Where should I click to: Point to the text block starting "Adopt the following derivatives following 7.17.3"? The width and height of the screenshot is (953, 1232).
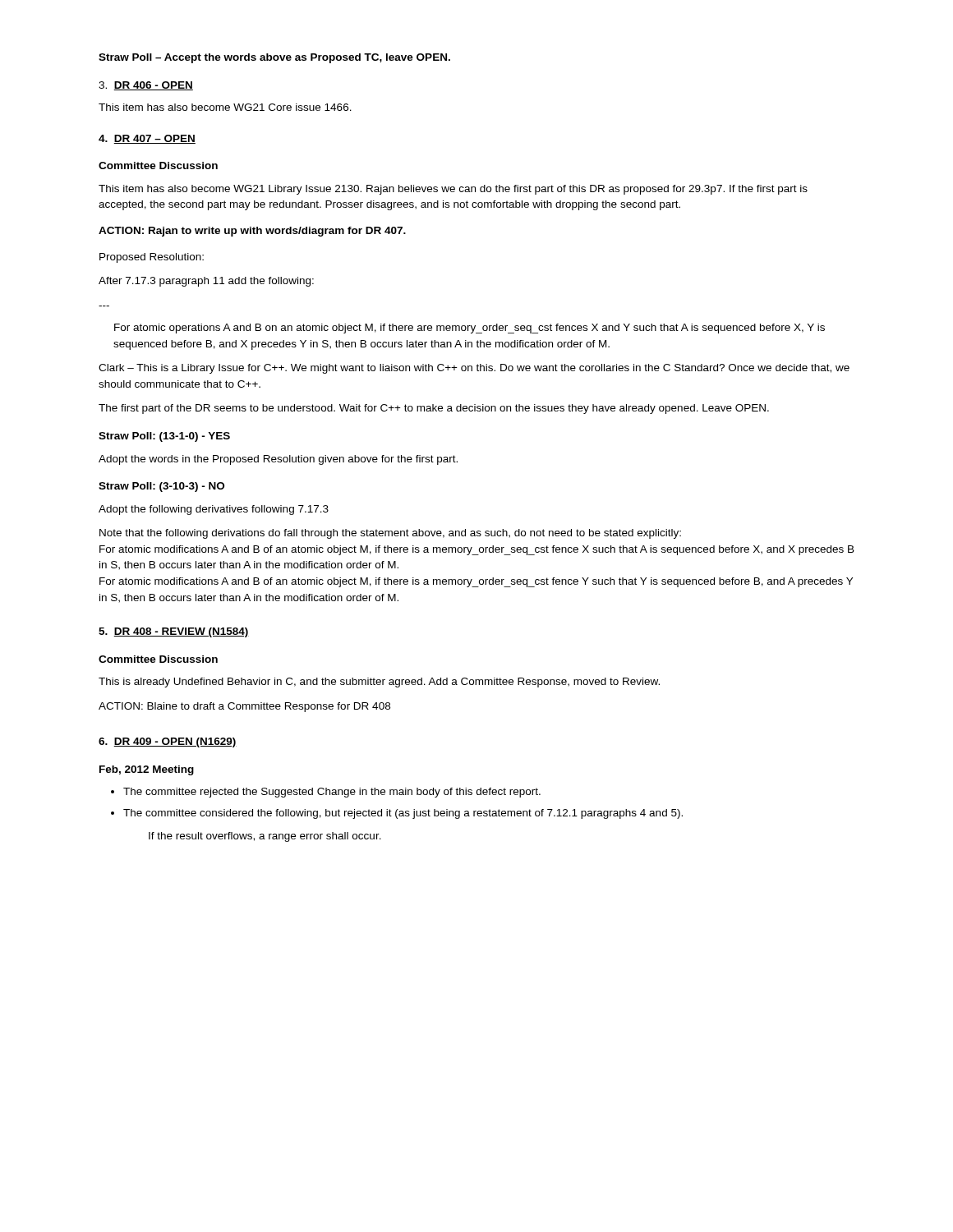coord(214,510)
